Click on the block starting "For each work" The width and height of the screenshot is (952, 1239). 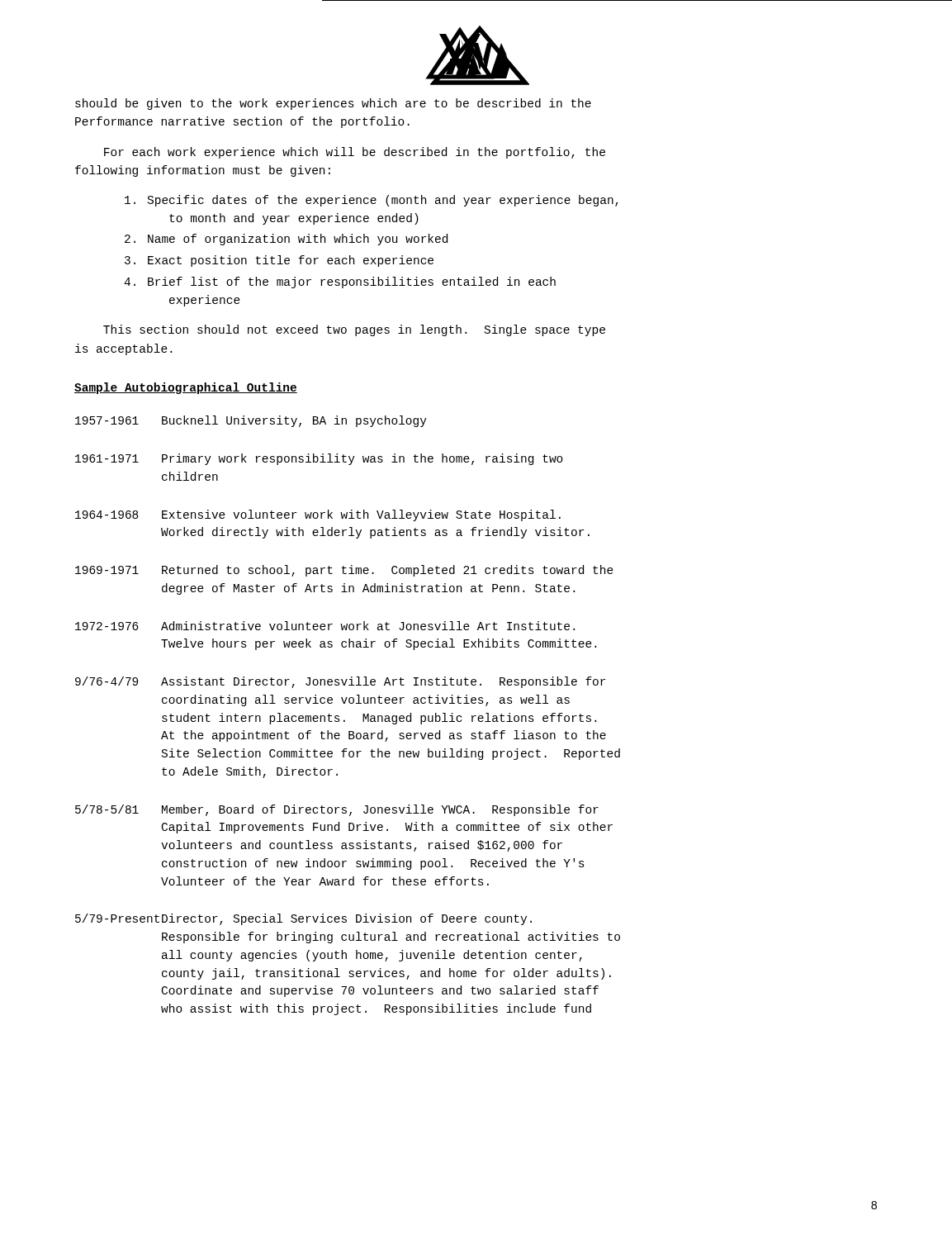click(x=340, y=162)
